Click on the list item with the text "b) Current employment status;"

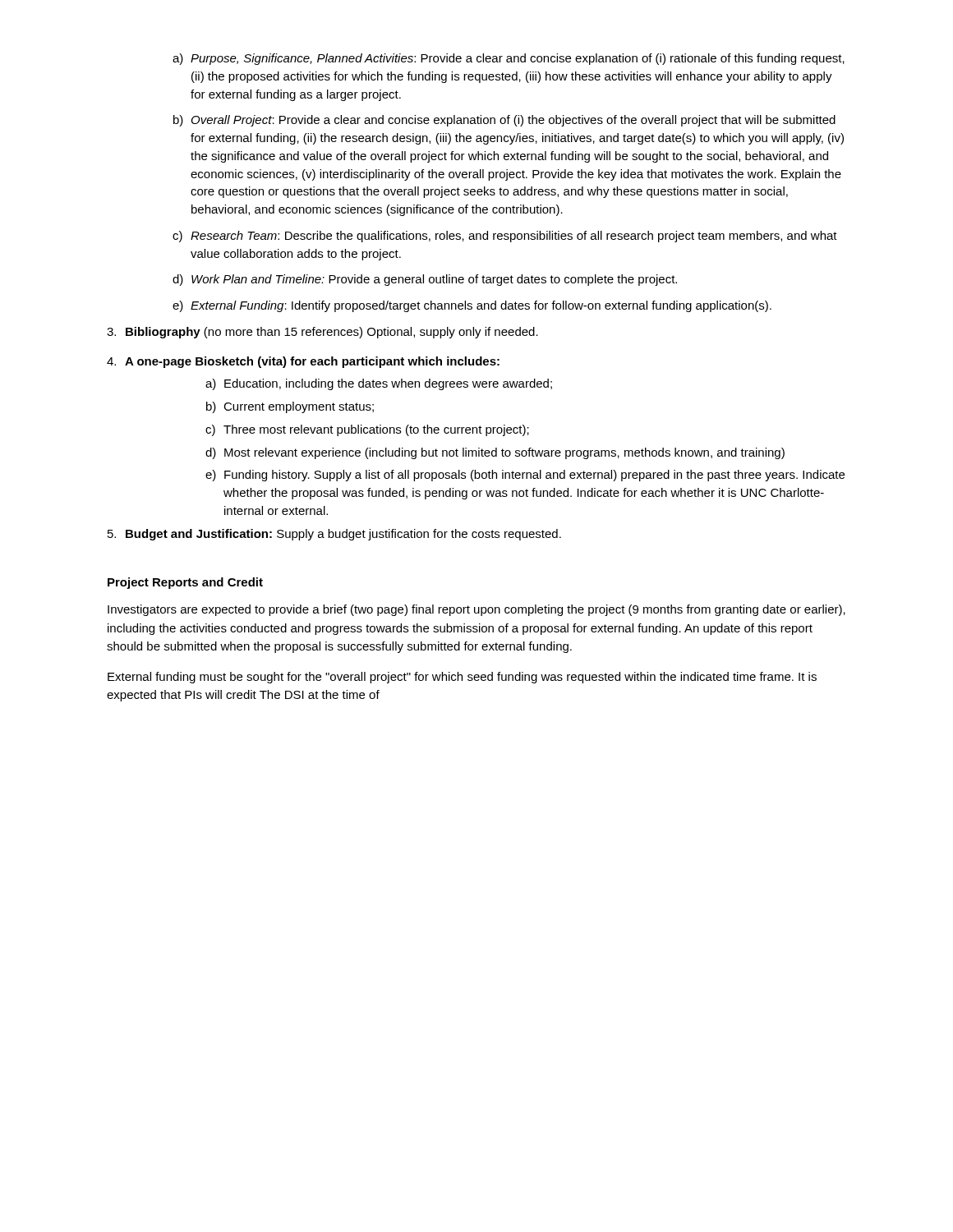pos(290,406)
